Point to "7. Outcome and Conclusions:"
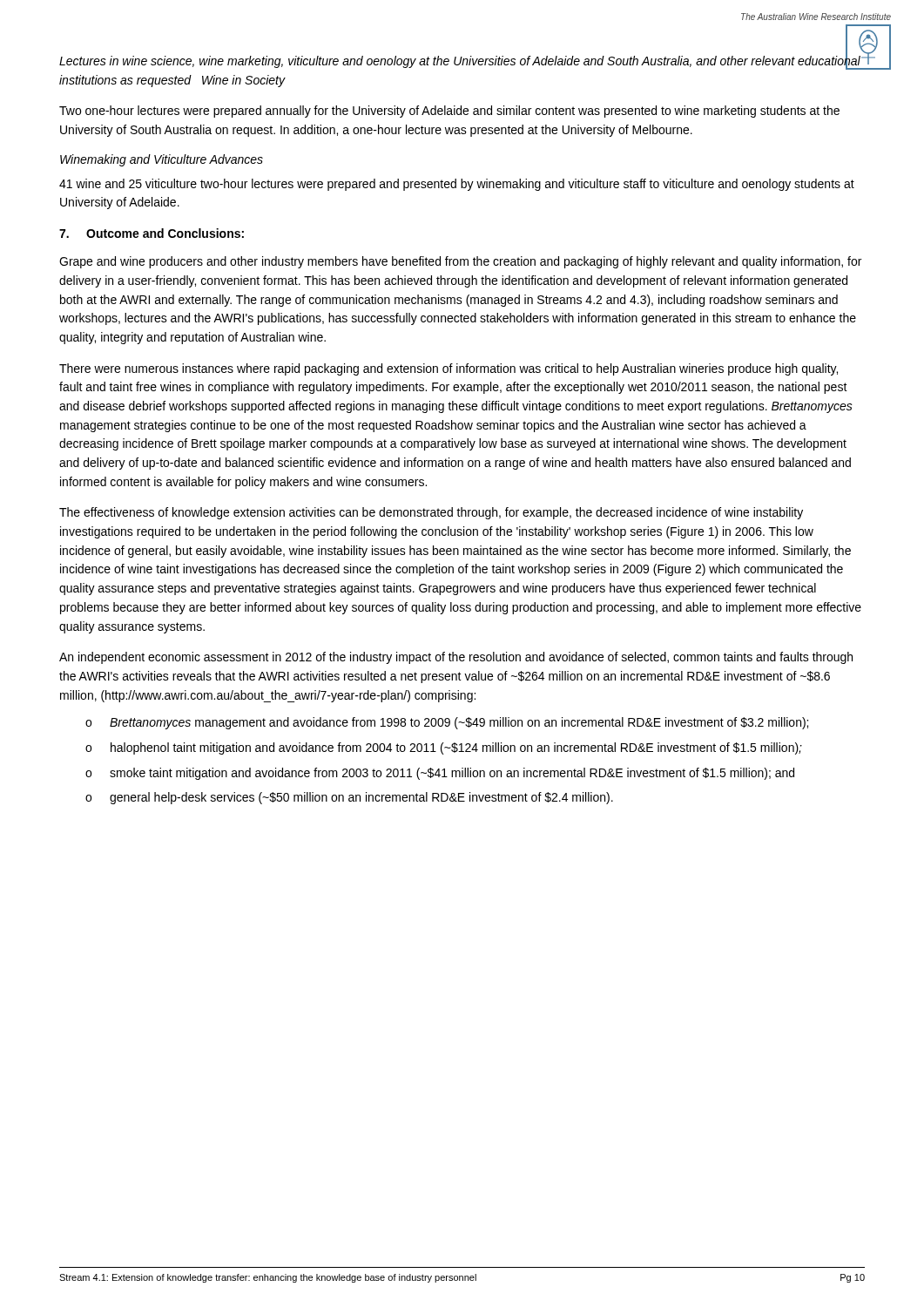Image resolution: width=924 pixels, height=1307 pixels. coord(152,234)
